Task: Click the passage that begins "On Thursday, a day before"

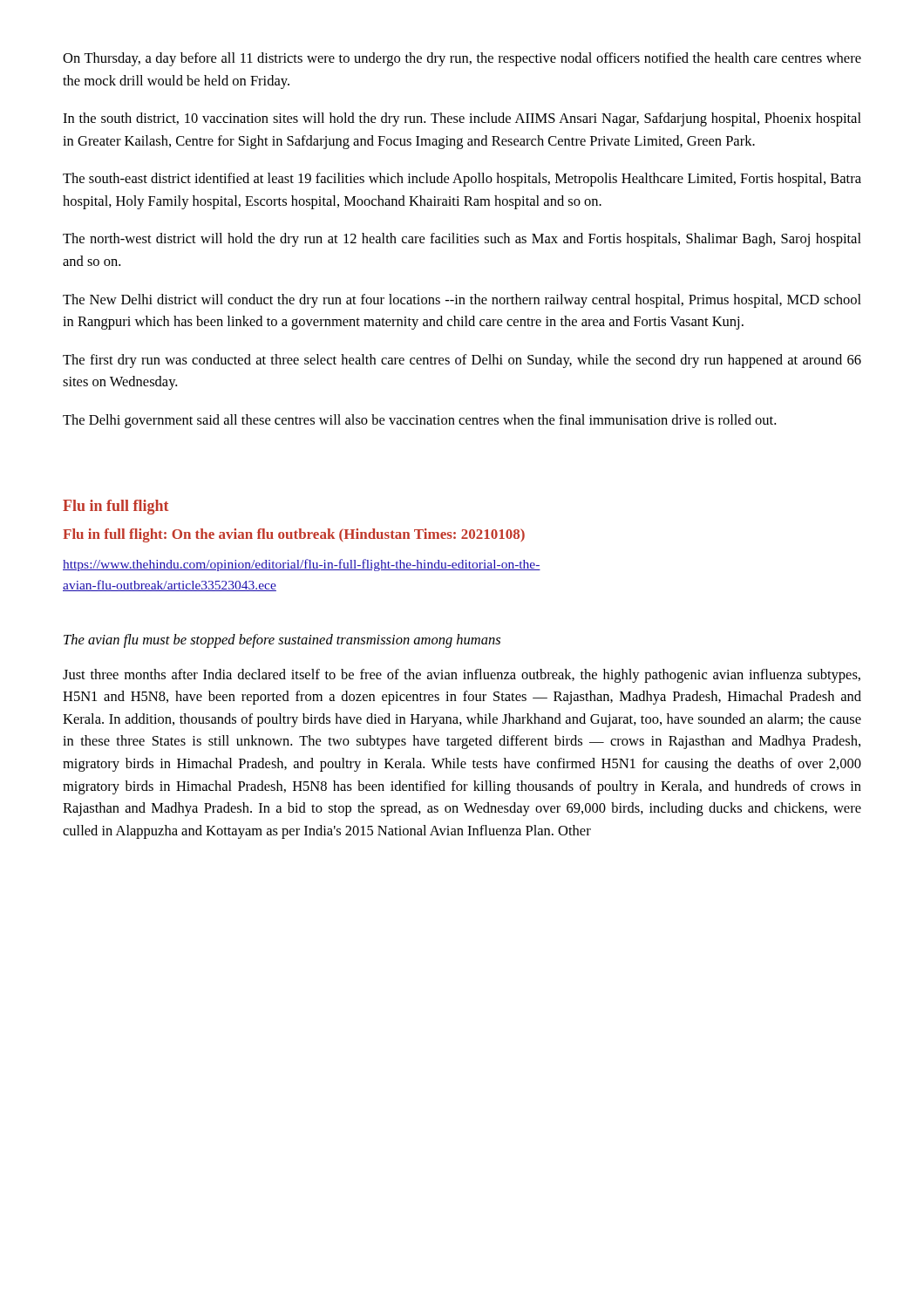Action: [x=462, y=69]
